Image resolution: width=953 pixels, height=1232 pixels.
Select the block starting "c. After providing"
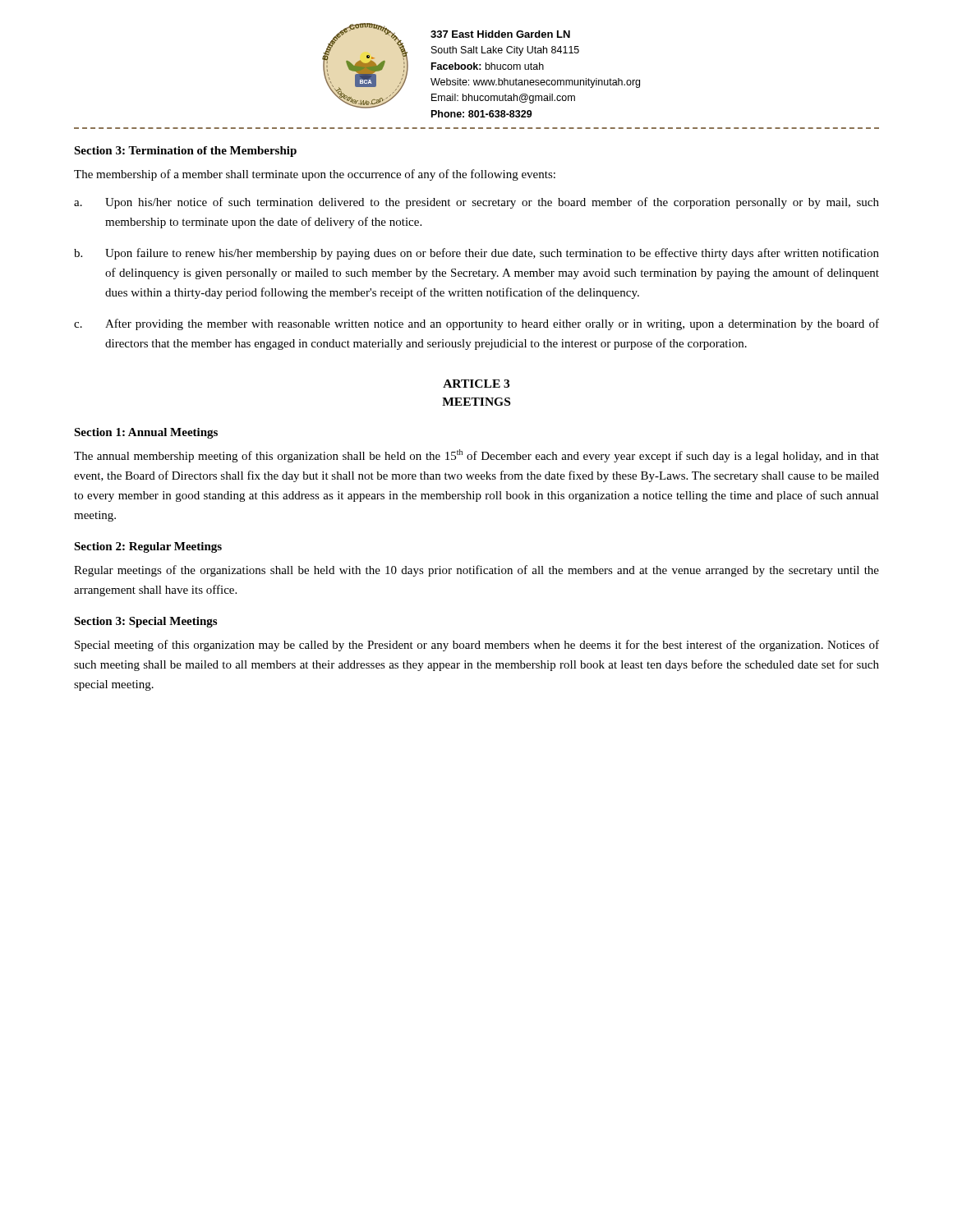476,334
